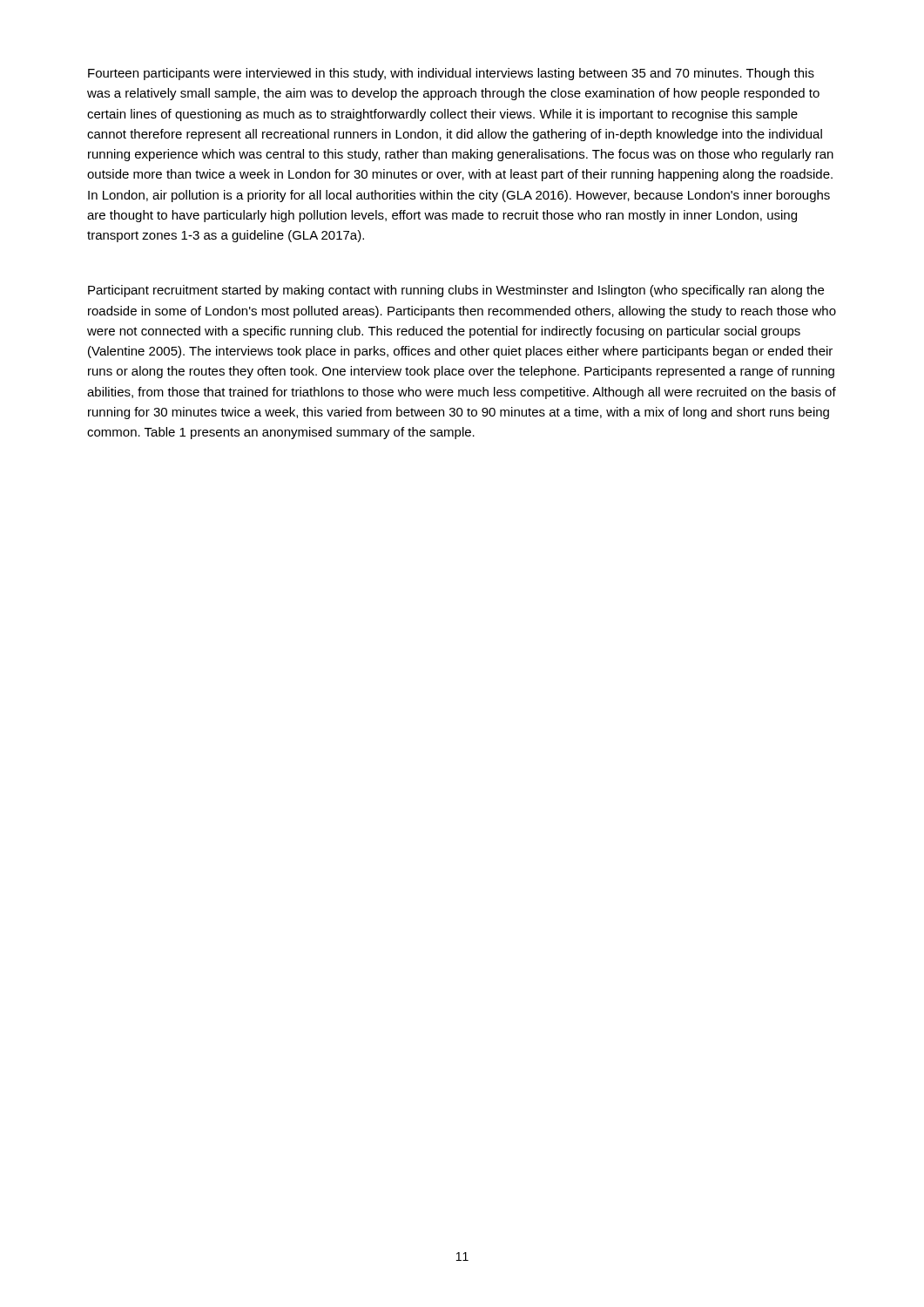Click on the text starting "Participant recruitment started by making"

tap(462, 361)
